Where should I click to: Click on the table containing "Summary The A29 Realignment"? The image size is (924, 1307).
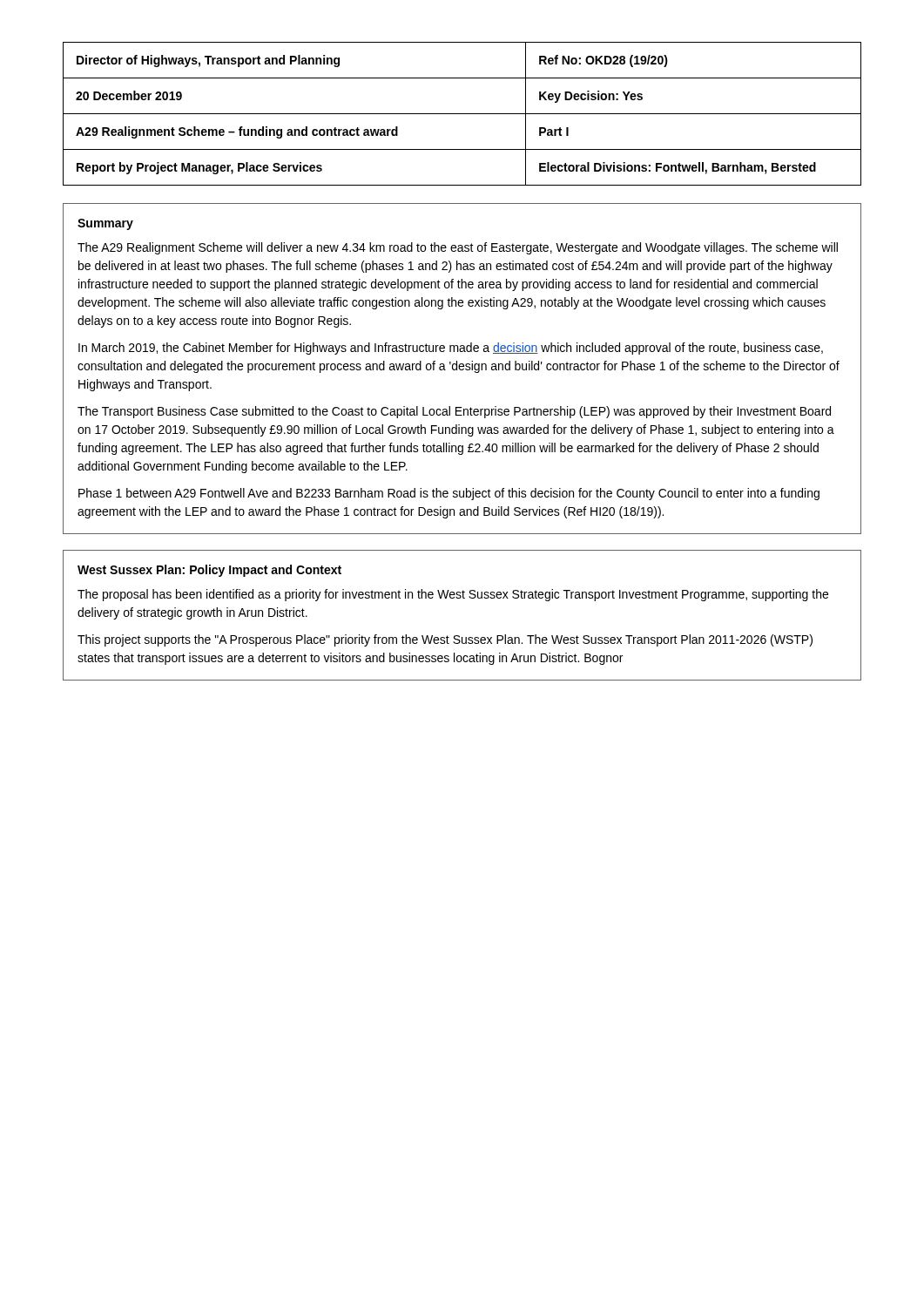pos(462,369)
